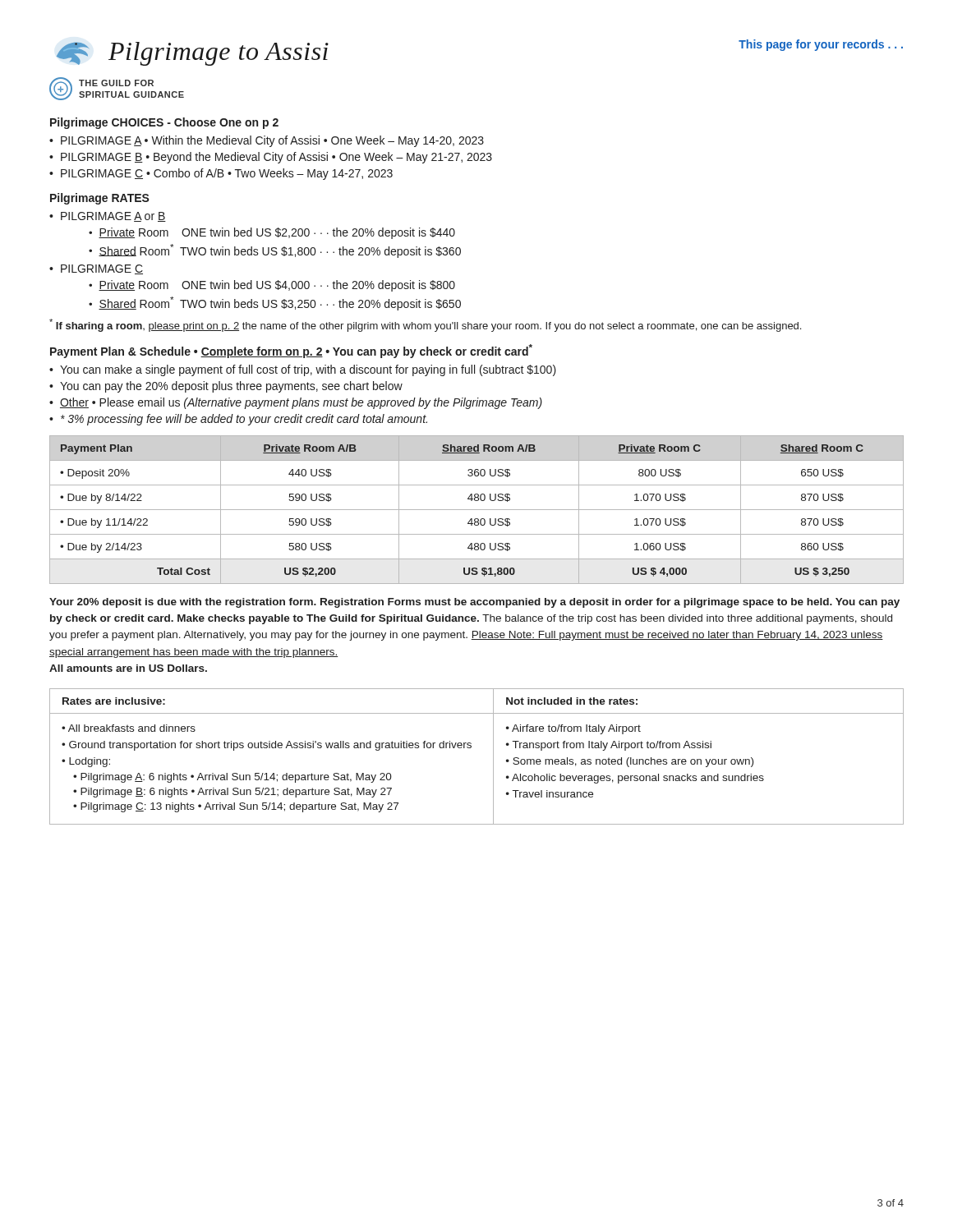The width and height of the screenshot is (953, 1232).
Task: Navigate to the region starting "If sharing a room,"
Action: tap(426, 325)
